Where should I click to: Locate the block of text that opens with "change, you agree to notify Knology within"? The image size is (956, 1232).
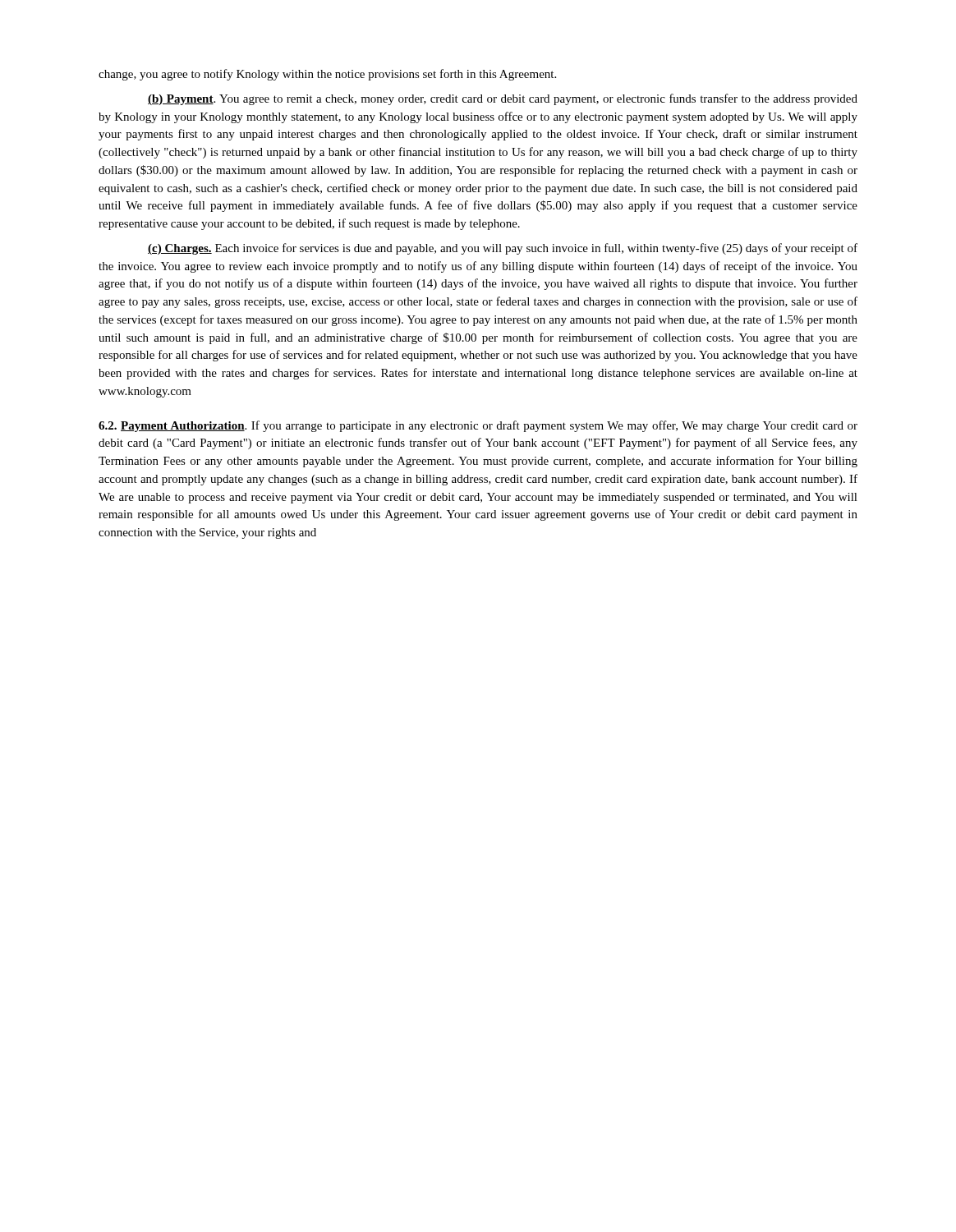coord(478,233)
